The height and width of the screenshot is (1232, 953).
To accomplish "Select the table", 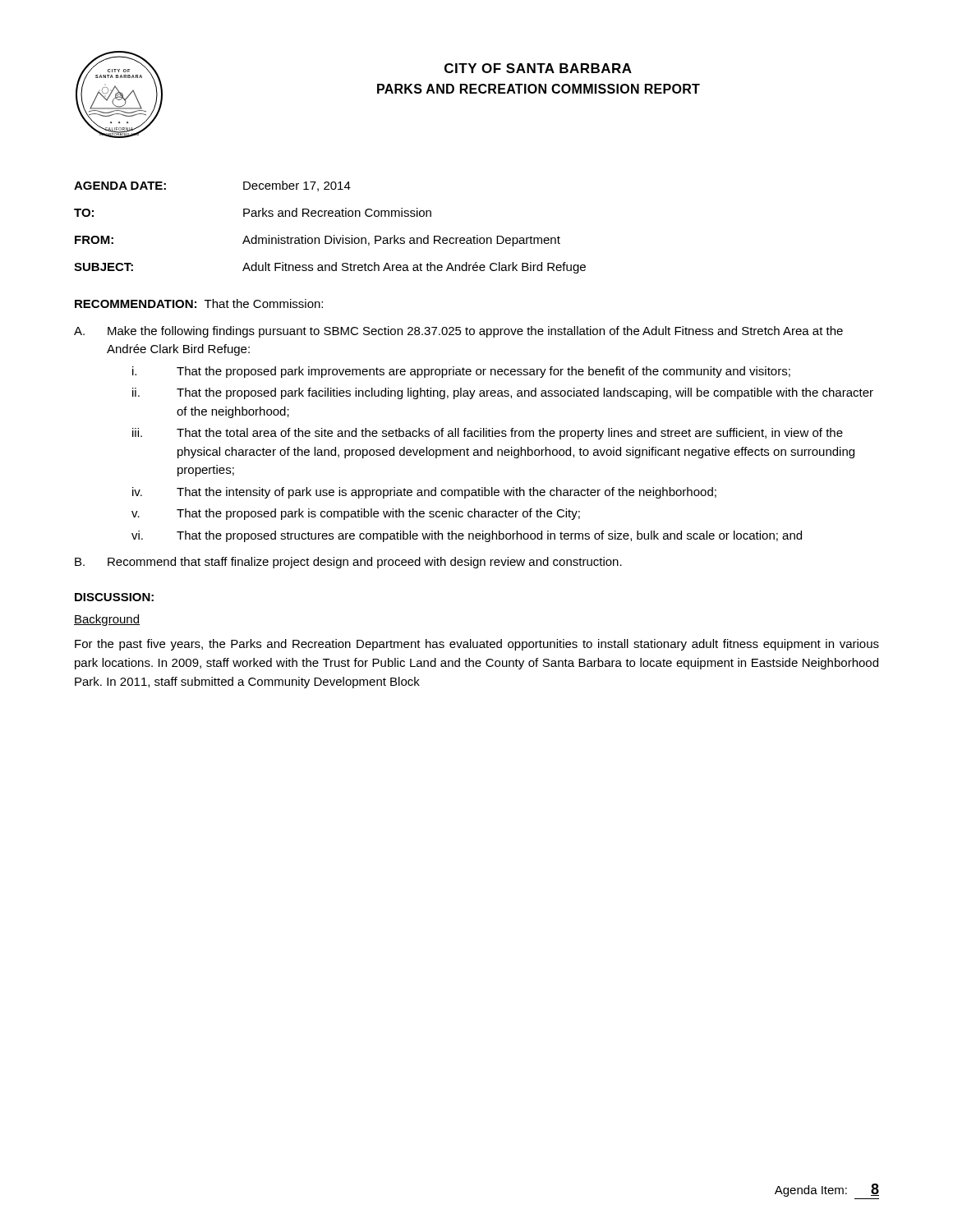I will pyautogui.click(x=476, y=226).
